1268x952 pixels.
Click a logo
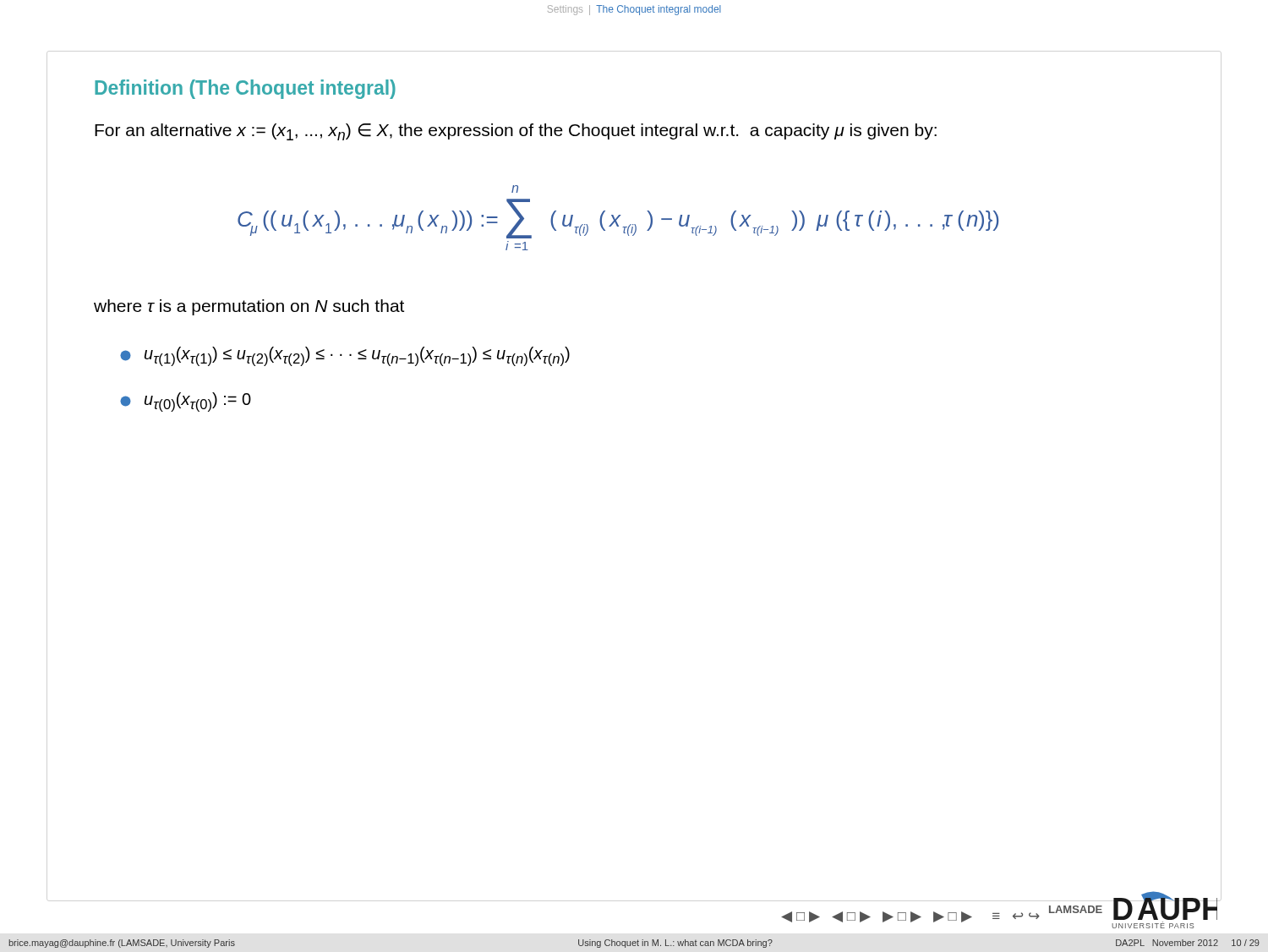(1133, 907)
